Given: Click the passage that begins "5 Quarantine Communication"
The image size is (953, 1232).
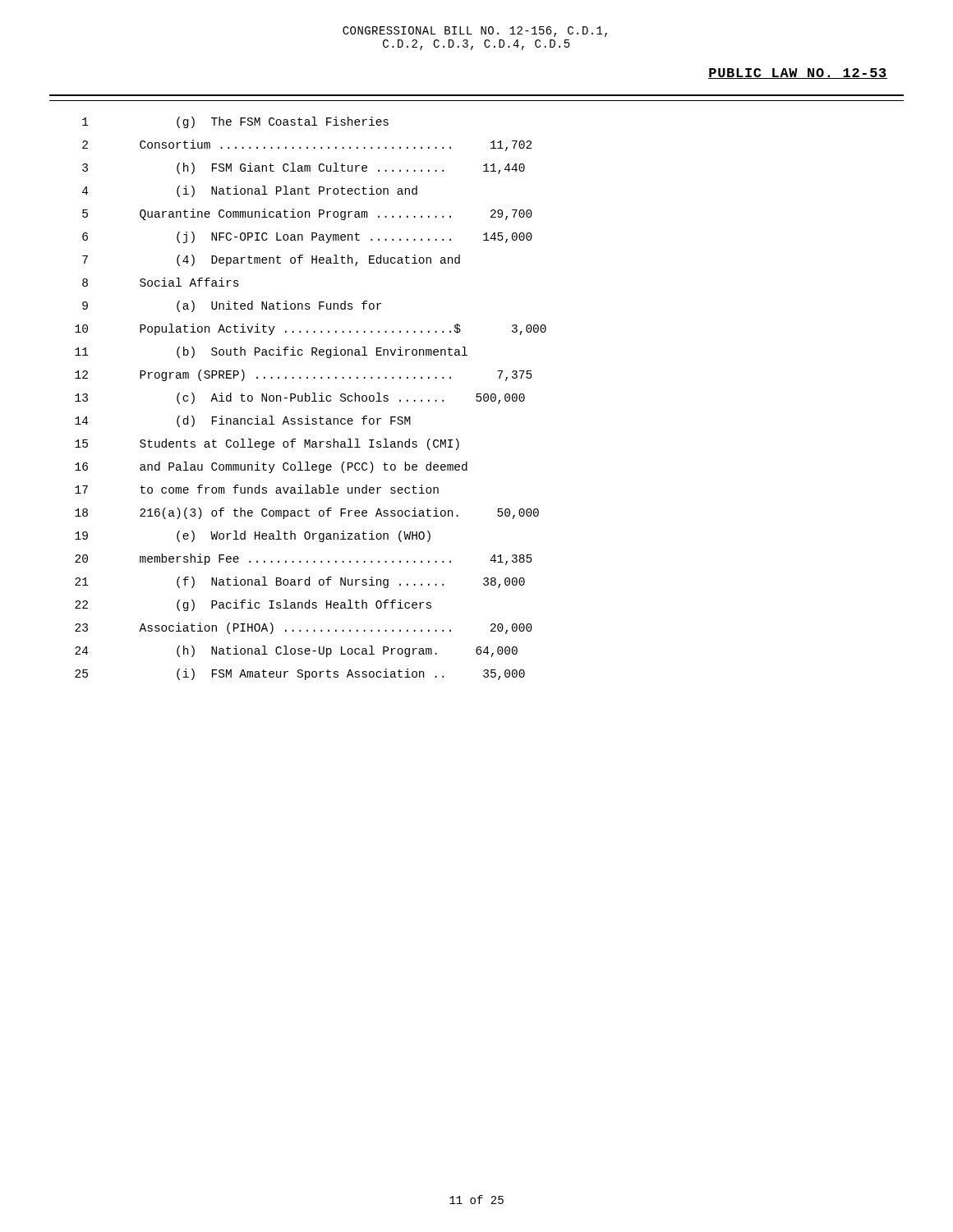Looking at the screenshot, I should (x=307, y=214).
